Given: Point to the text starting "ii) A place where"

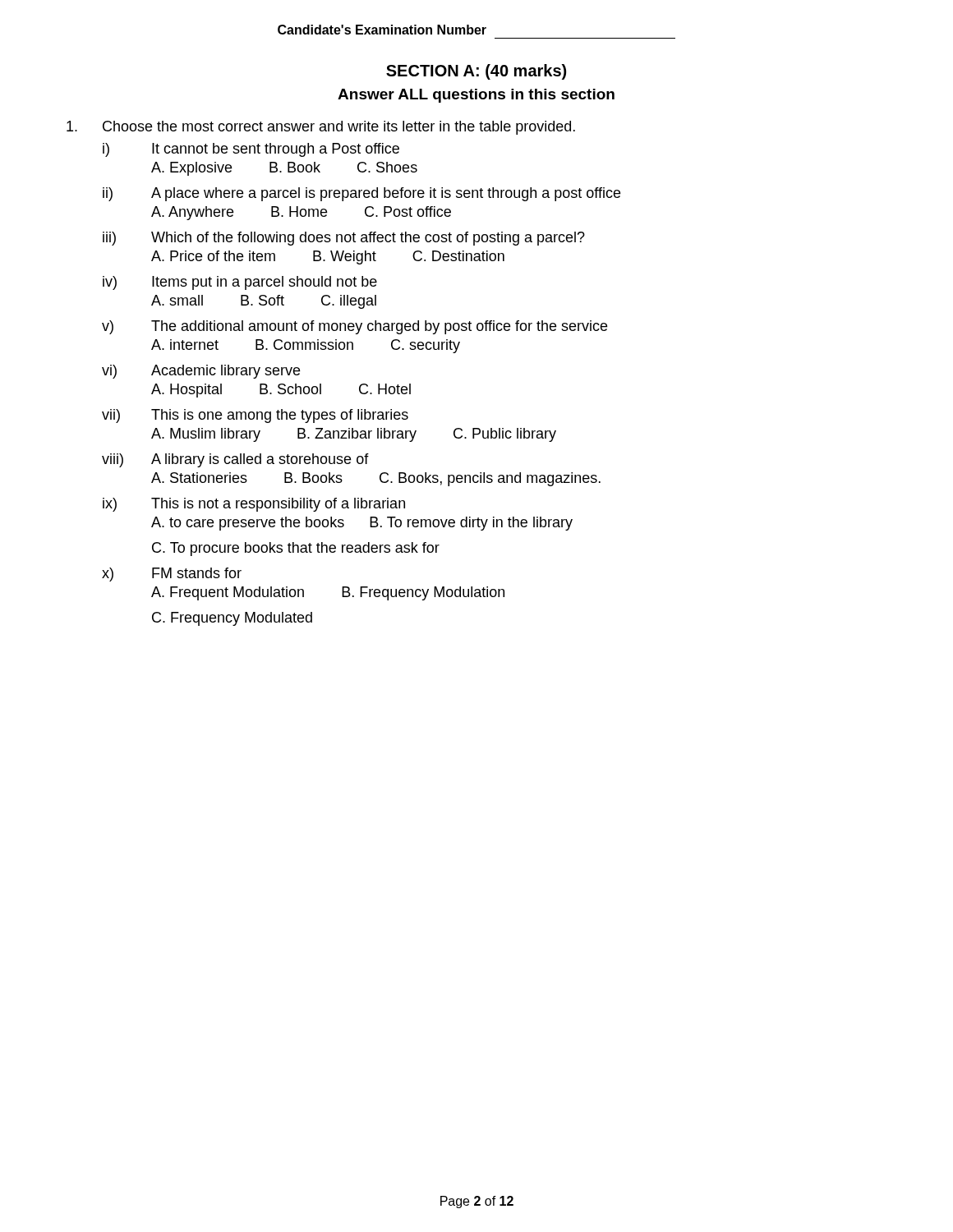Looking at the screenshot, I should [495, 193].
